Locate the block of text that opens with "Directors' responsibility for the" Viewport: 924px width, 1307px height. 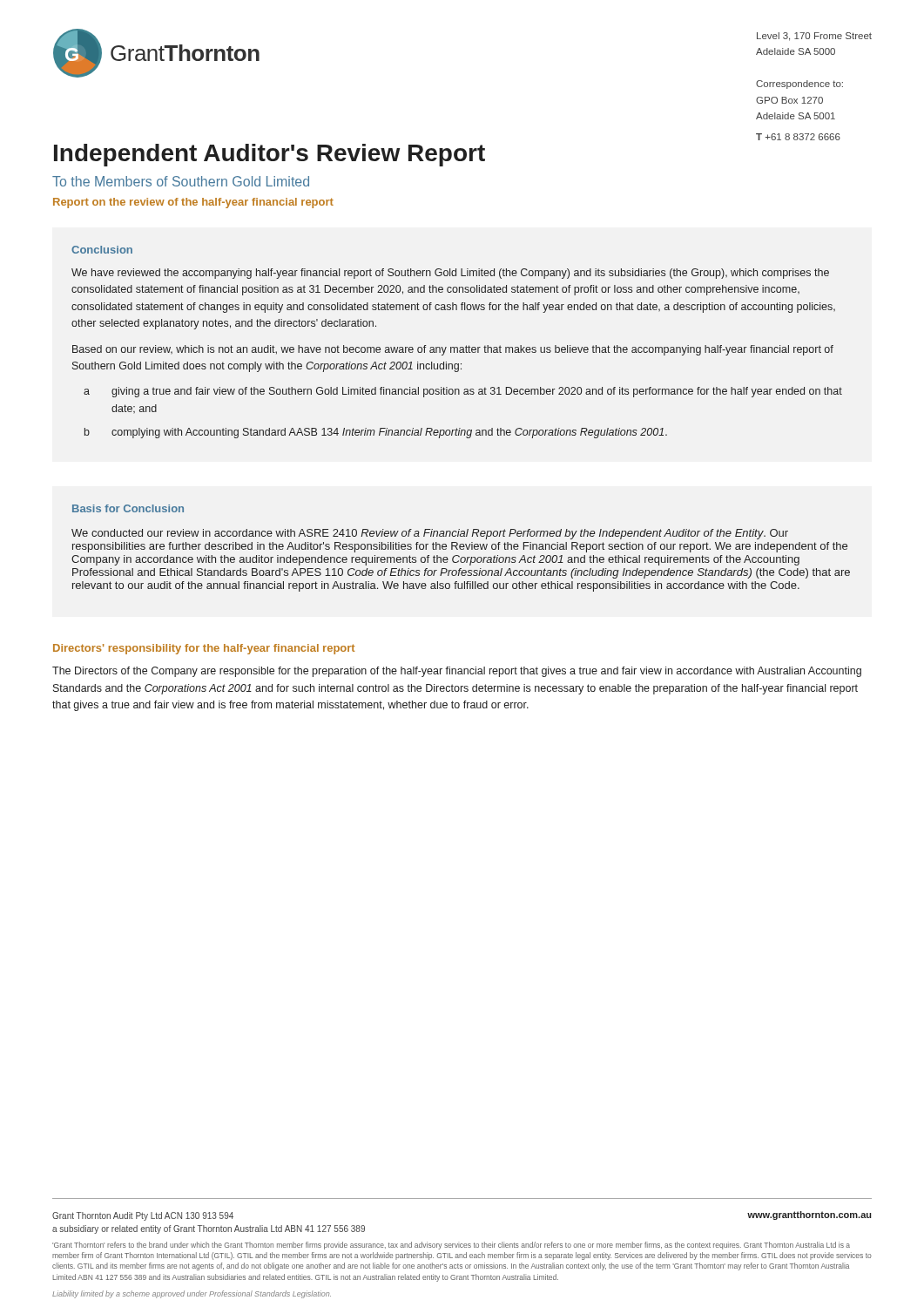coord(462,678)
